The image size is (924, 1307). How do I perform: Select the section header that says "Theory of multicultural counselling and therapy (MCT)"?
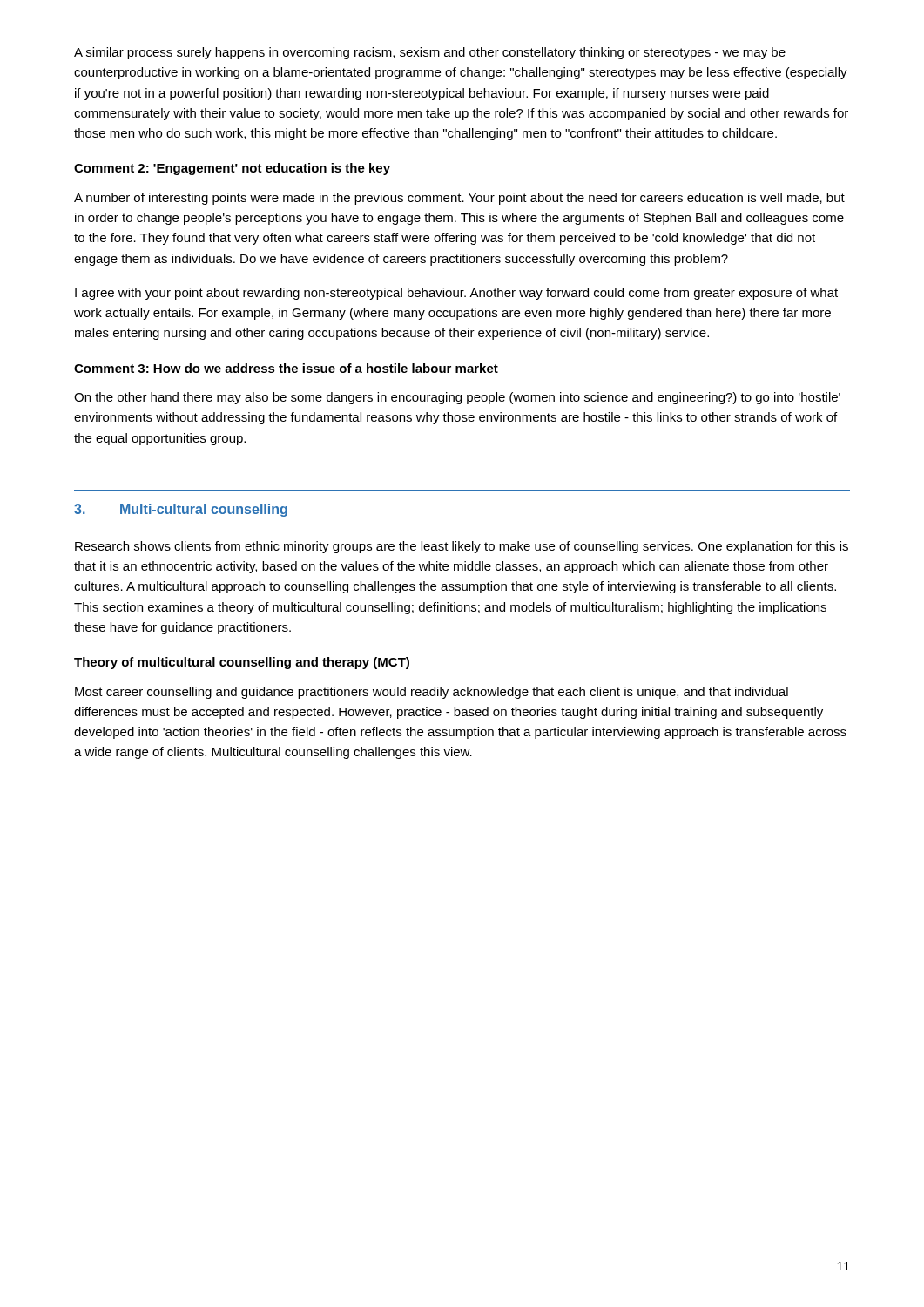[242, 662]
